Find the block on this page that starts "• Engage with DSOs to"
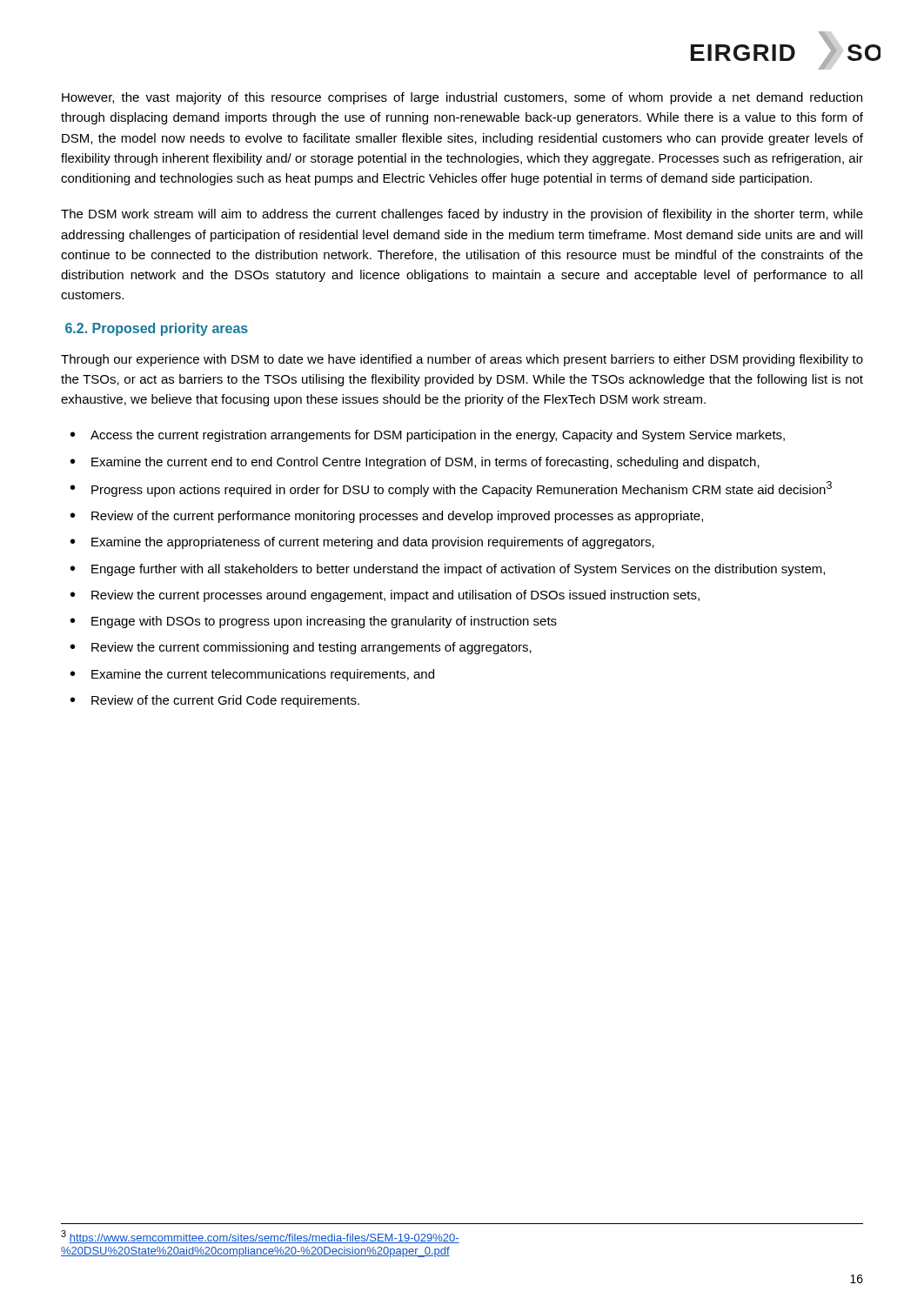 [466, 621]
